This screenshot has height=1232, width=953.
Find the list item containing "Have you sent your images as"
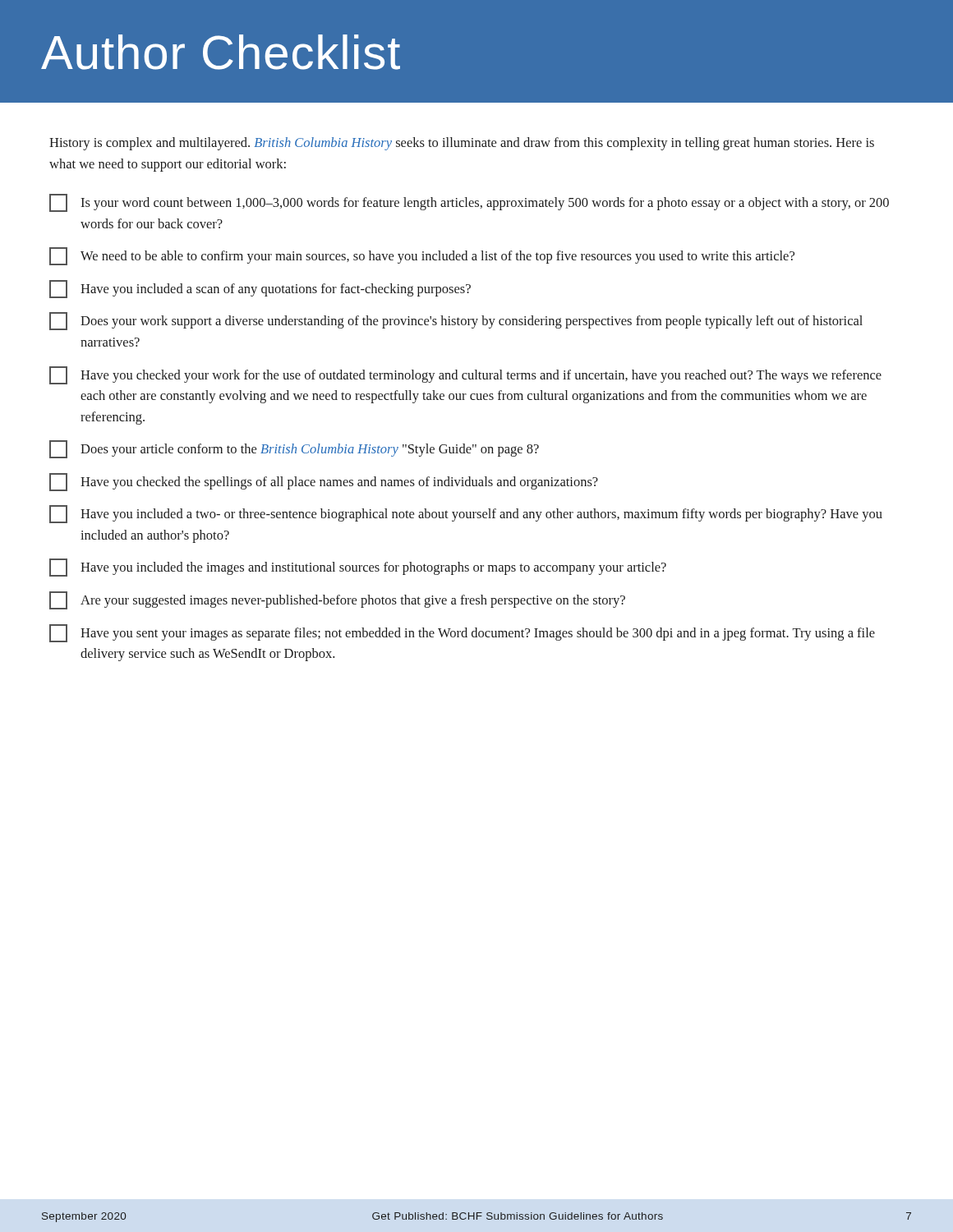[x=476, y=643]
